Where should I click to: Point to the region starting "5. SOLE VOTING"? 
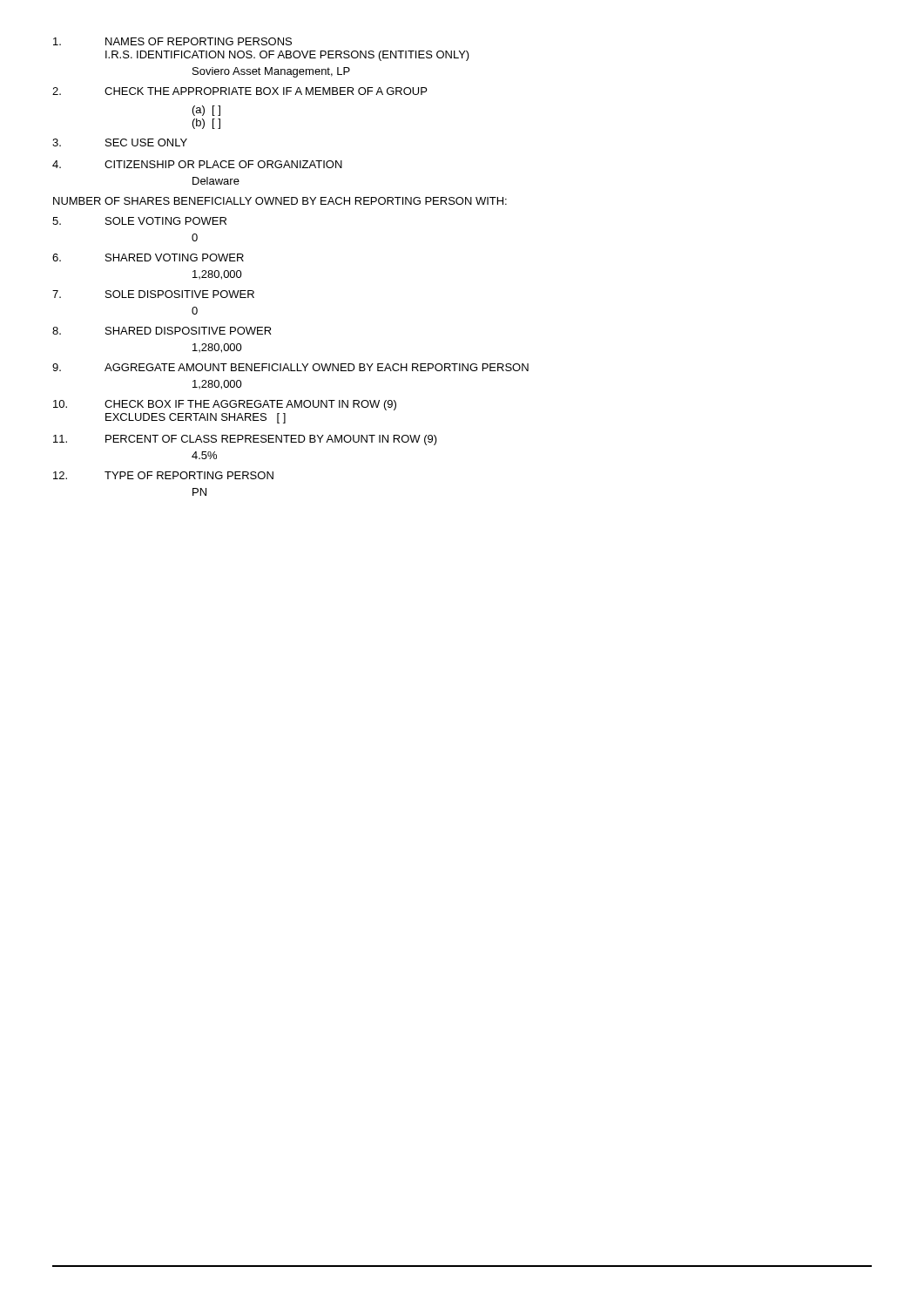coord(140,221)
